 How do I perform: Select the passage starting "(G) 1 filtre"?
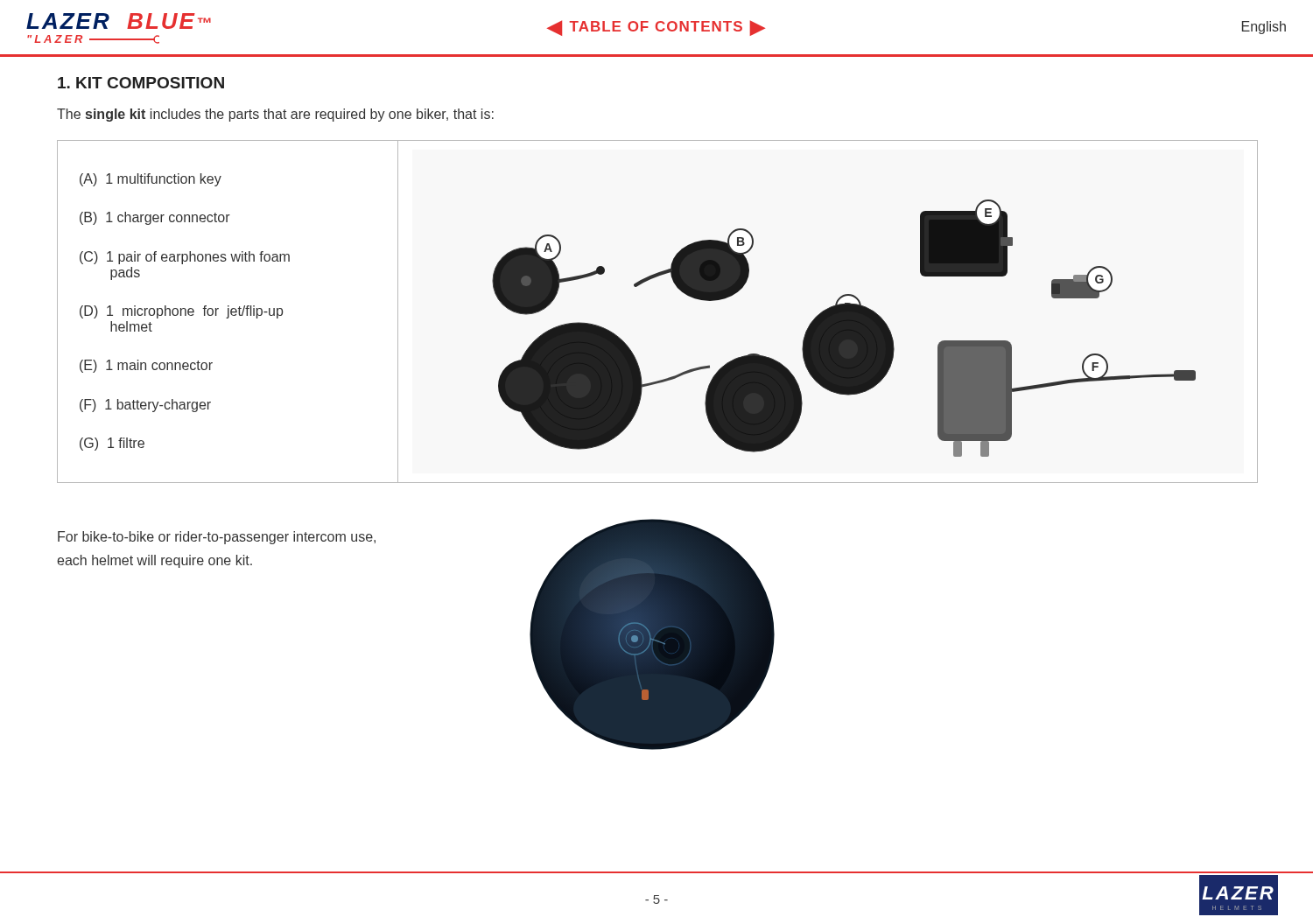[112, 443]
